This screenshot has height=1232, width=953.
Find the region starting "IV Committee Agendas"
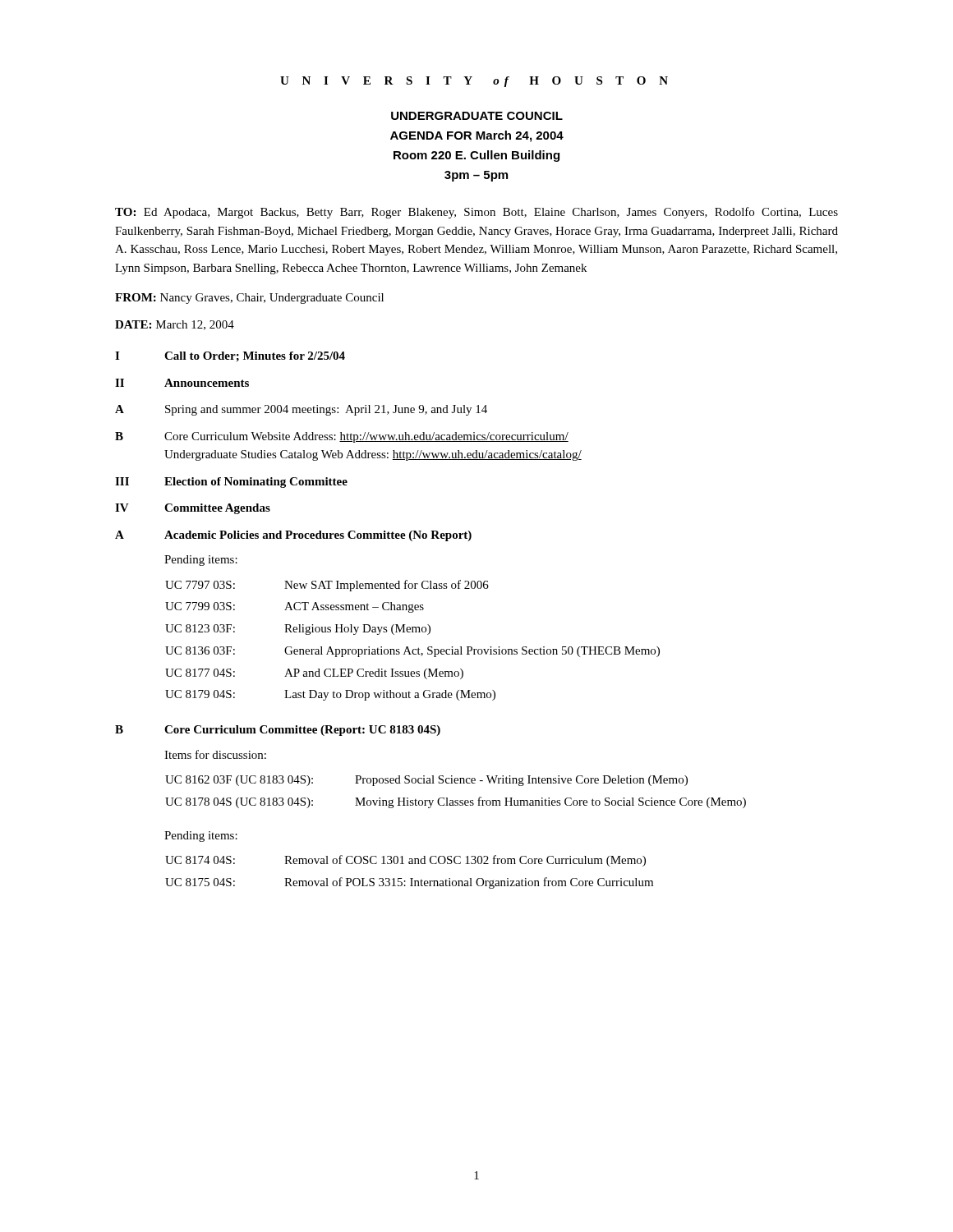pos(193,509)
